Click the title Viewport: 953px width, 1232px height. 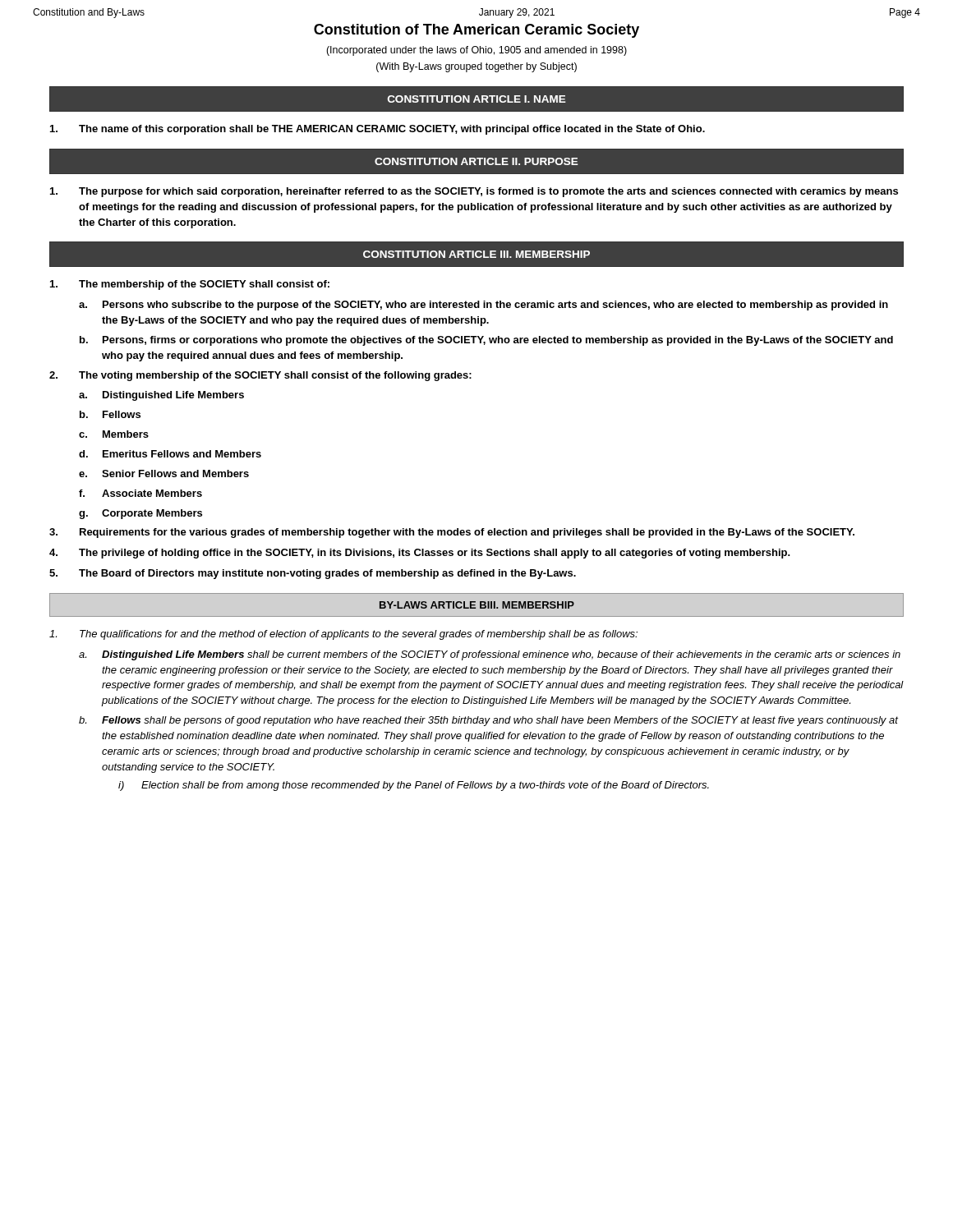(476, 30)
